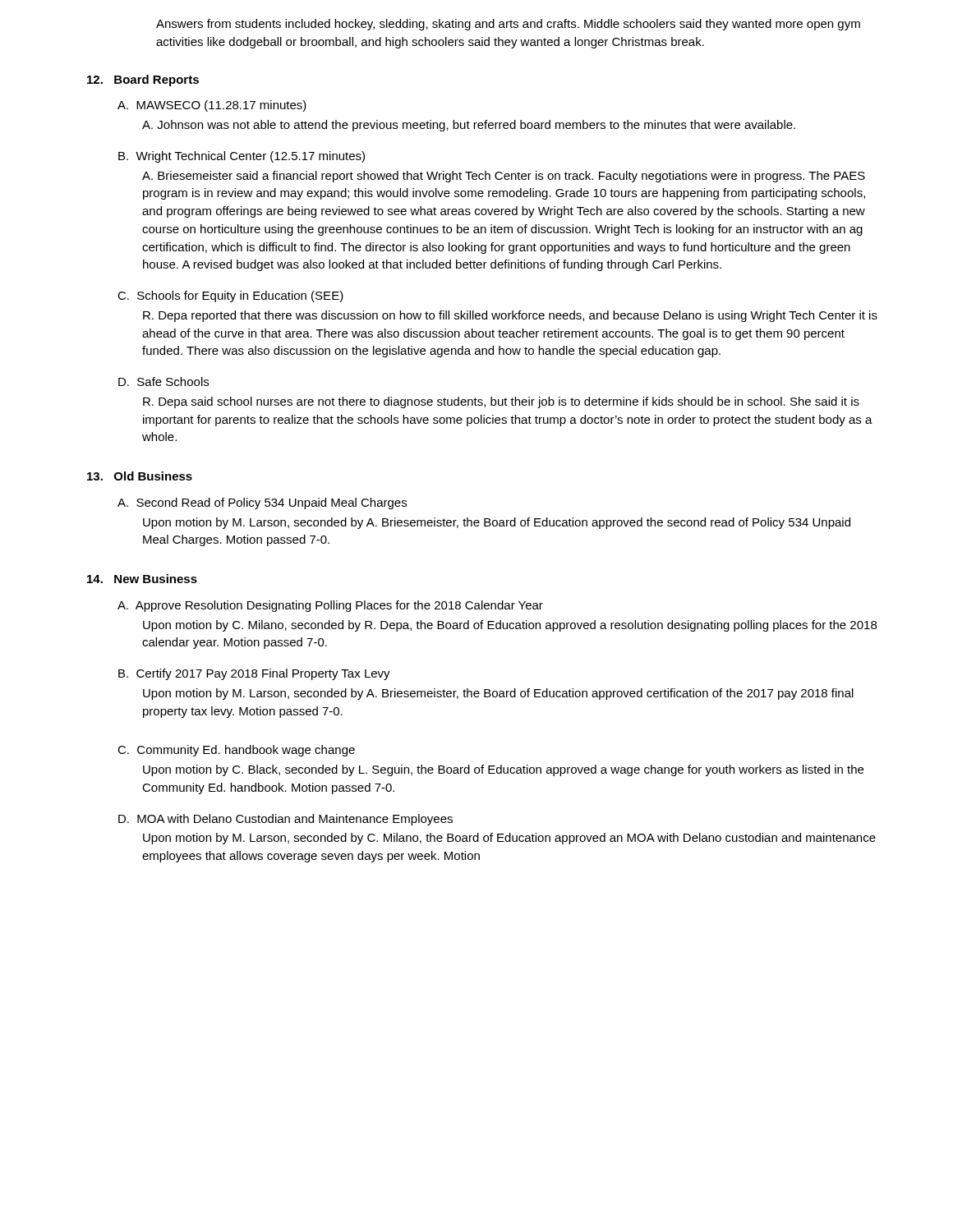Find the element starting "A. MAWSECO (11.28.17 minutes)"
Screen dimensions: 1232x953
coord(212,105)
